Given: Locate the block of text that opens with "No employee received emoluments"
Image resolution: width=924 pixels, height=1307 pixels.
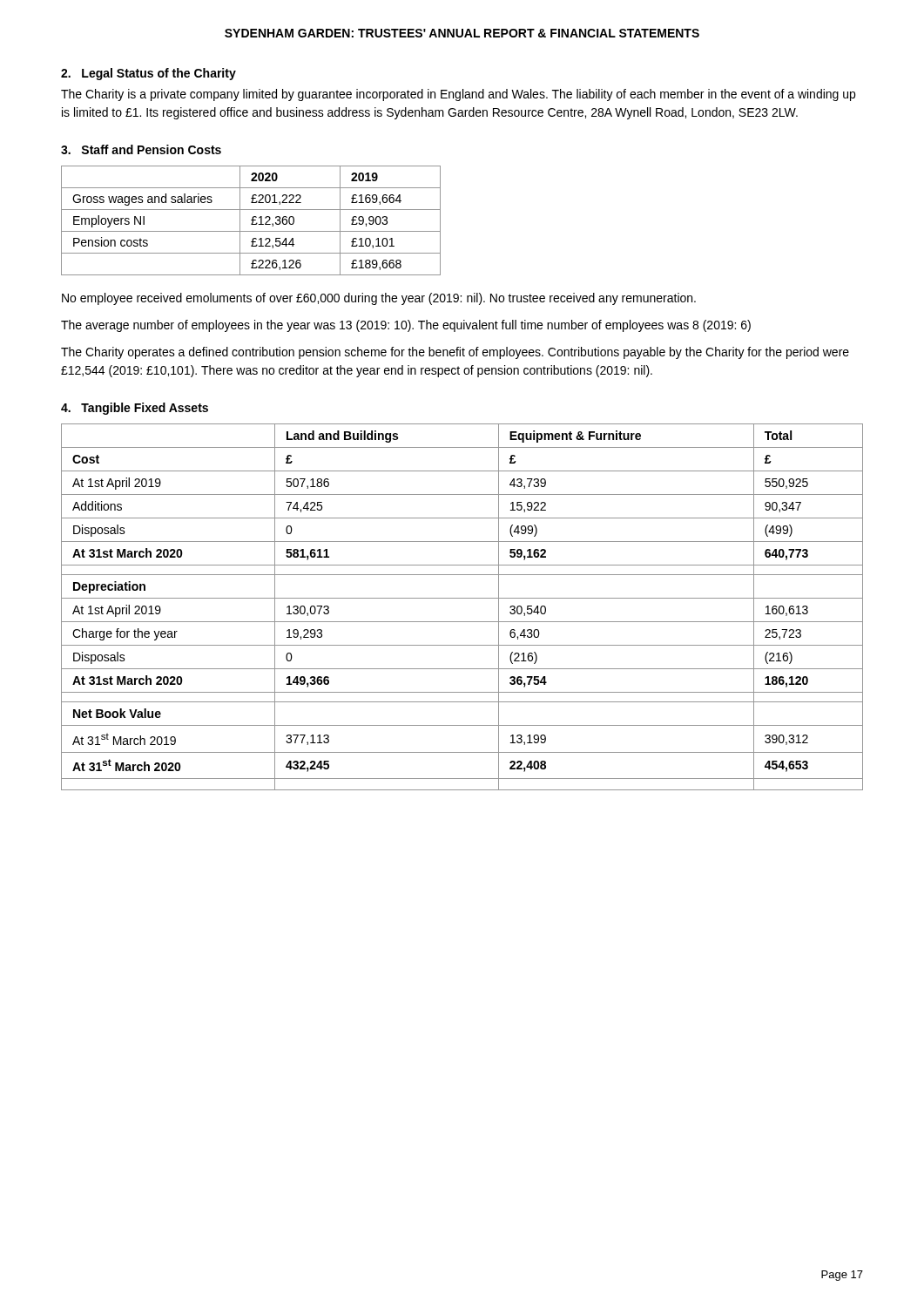Looking at the screenshot, I should pos(379,298).
